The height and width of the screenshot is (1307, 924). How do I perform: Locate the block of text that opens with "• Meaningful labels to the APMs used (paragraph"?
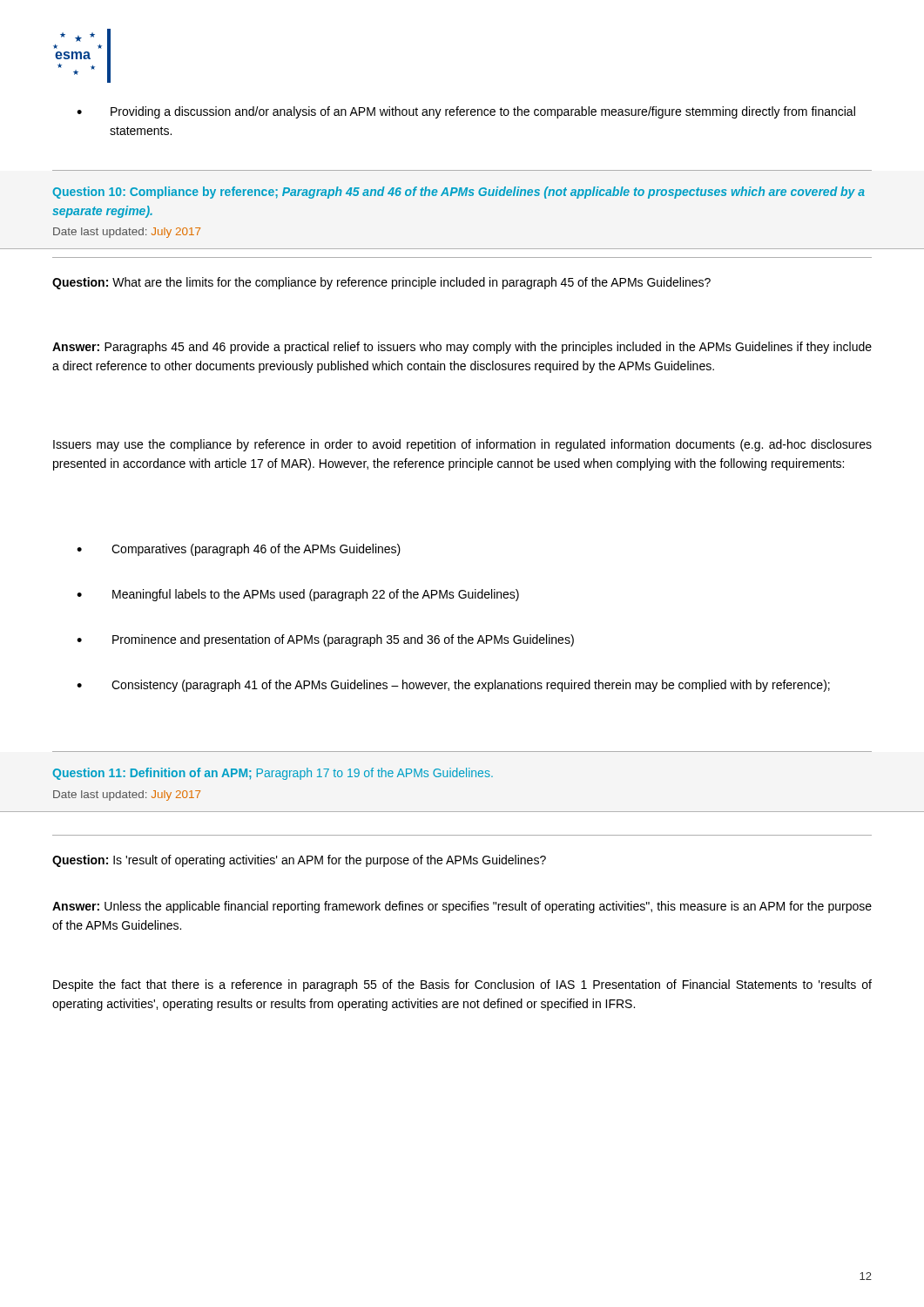[298, 596]
